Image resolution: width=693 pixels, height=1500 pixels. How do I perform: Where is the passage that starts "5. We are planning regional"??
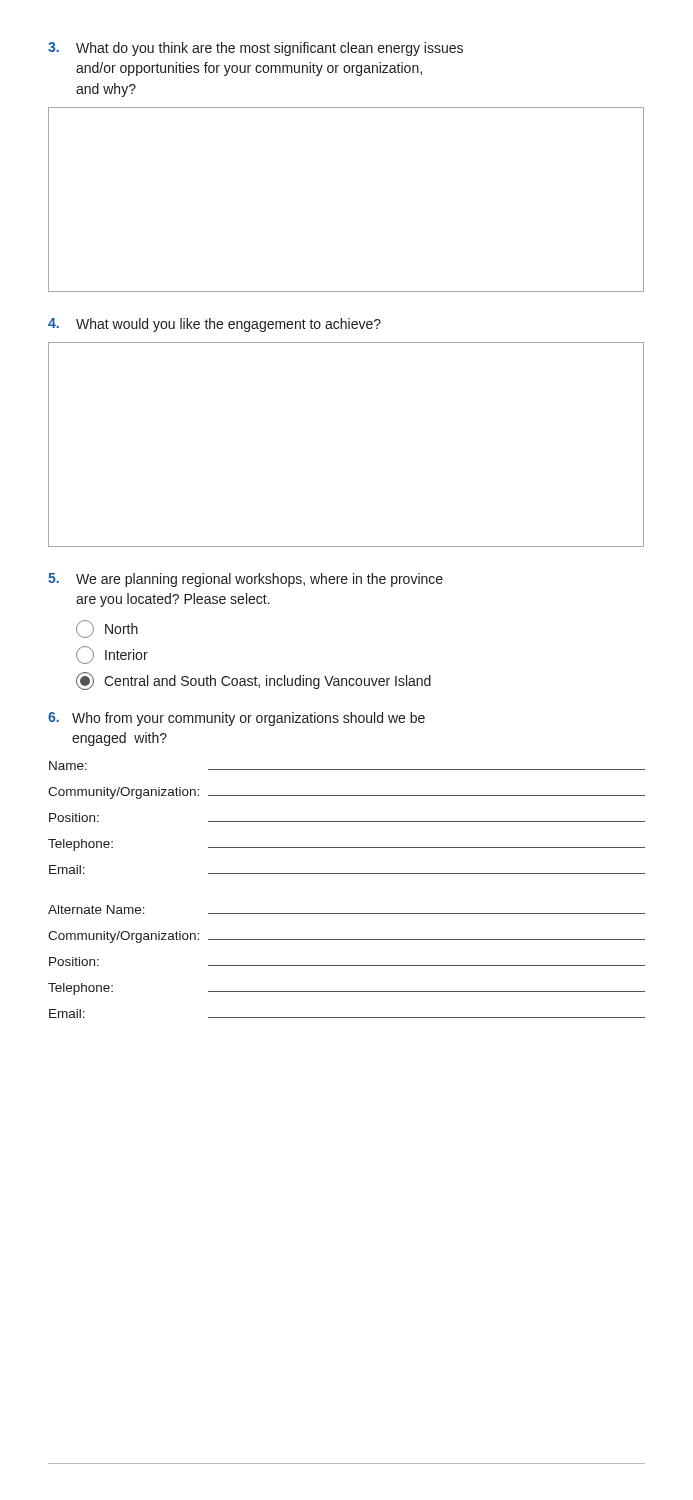coord(246,580)
